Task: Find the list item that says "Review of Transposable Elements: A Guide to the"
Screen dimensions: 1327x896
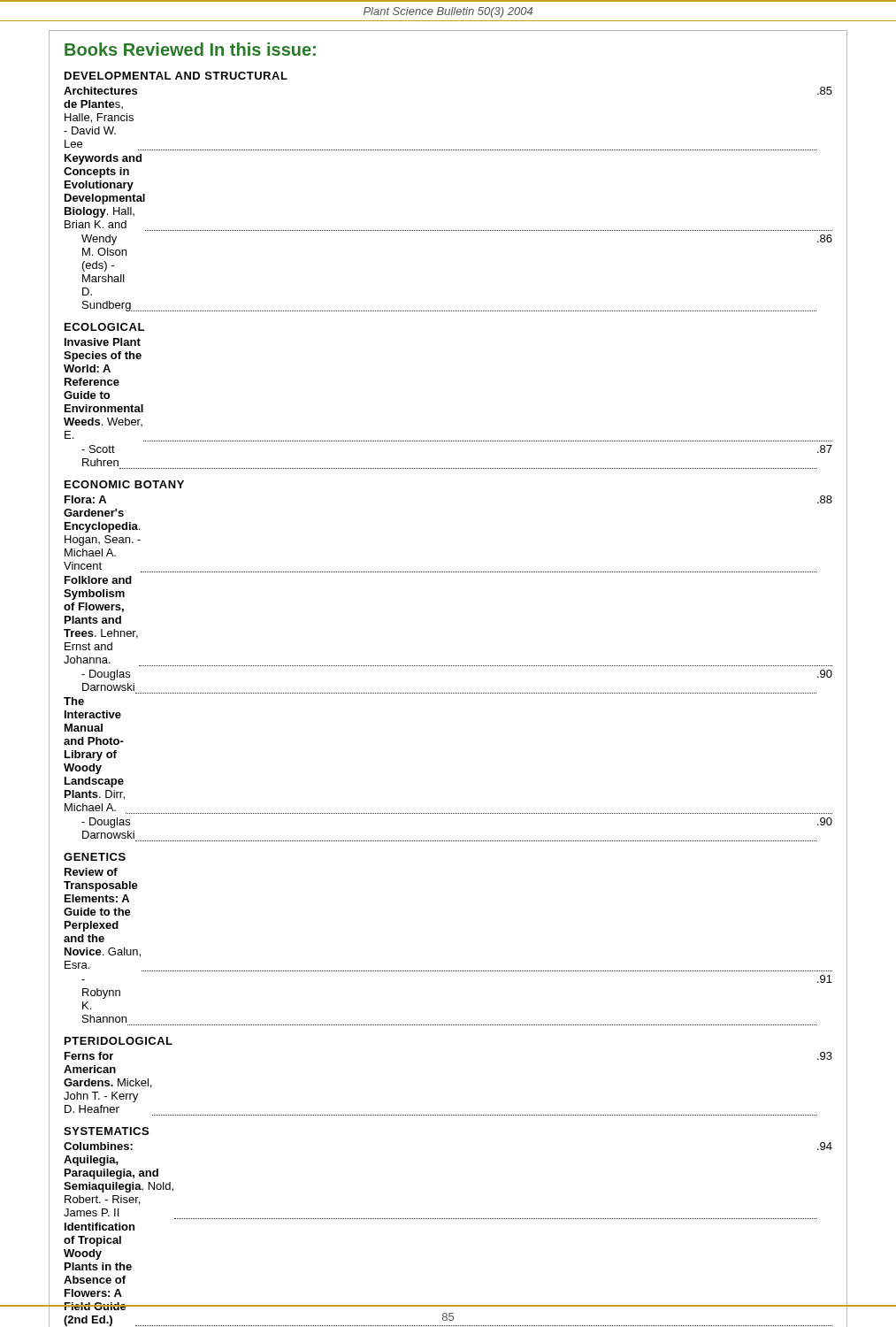Action: (x=91, y=872)
